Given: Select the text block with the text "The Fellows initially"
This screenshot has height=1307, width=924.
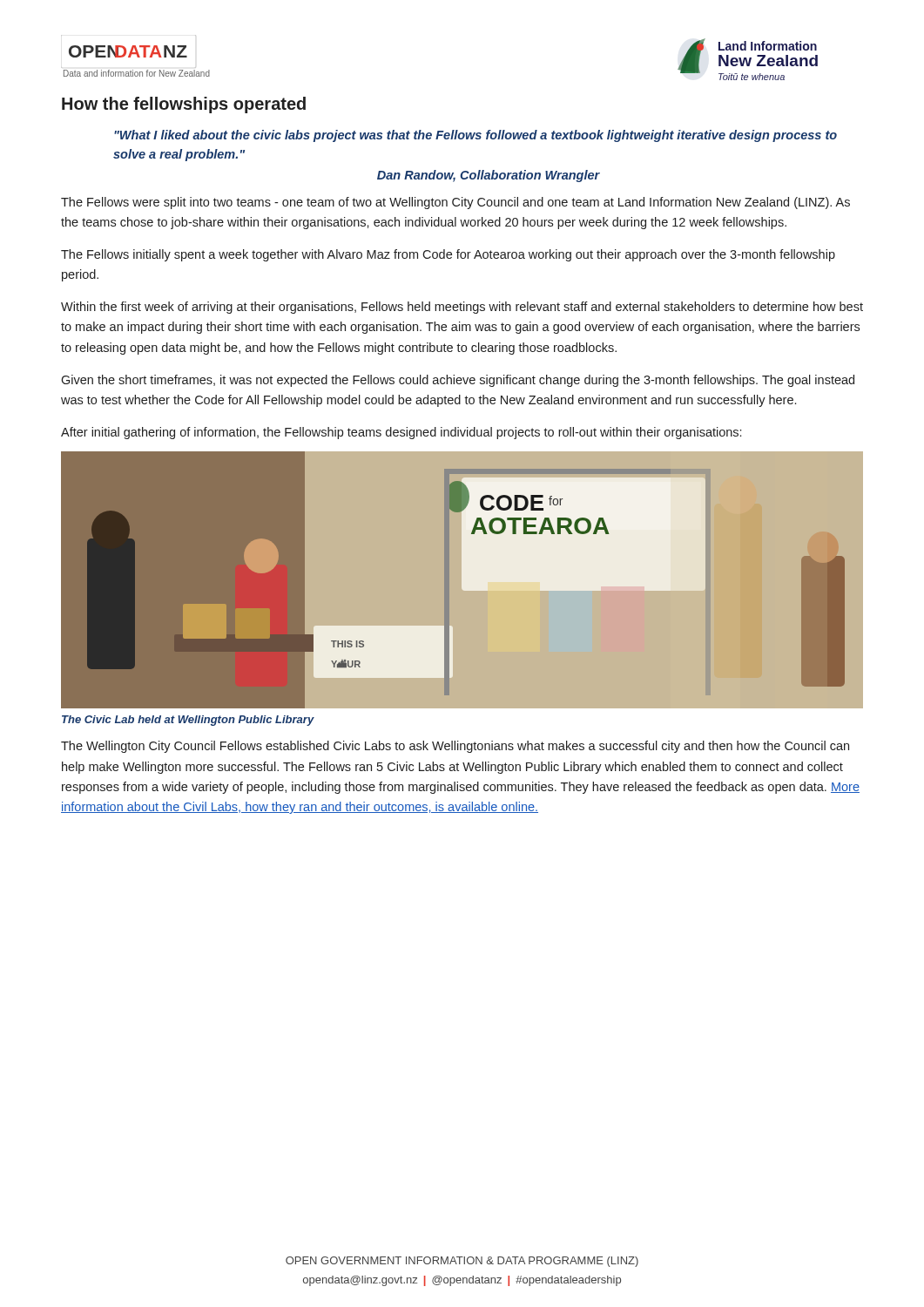Looking at the screenshot, I should tap(448, 264).
